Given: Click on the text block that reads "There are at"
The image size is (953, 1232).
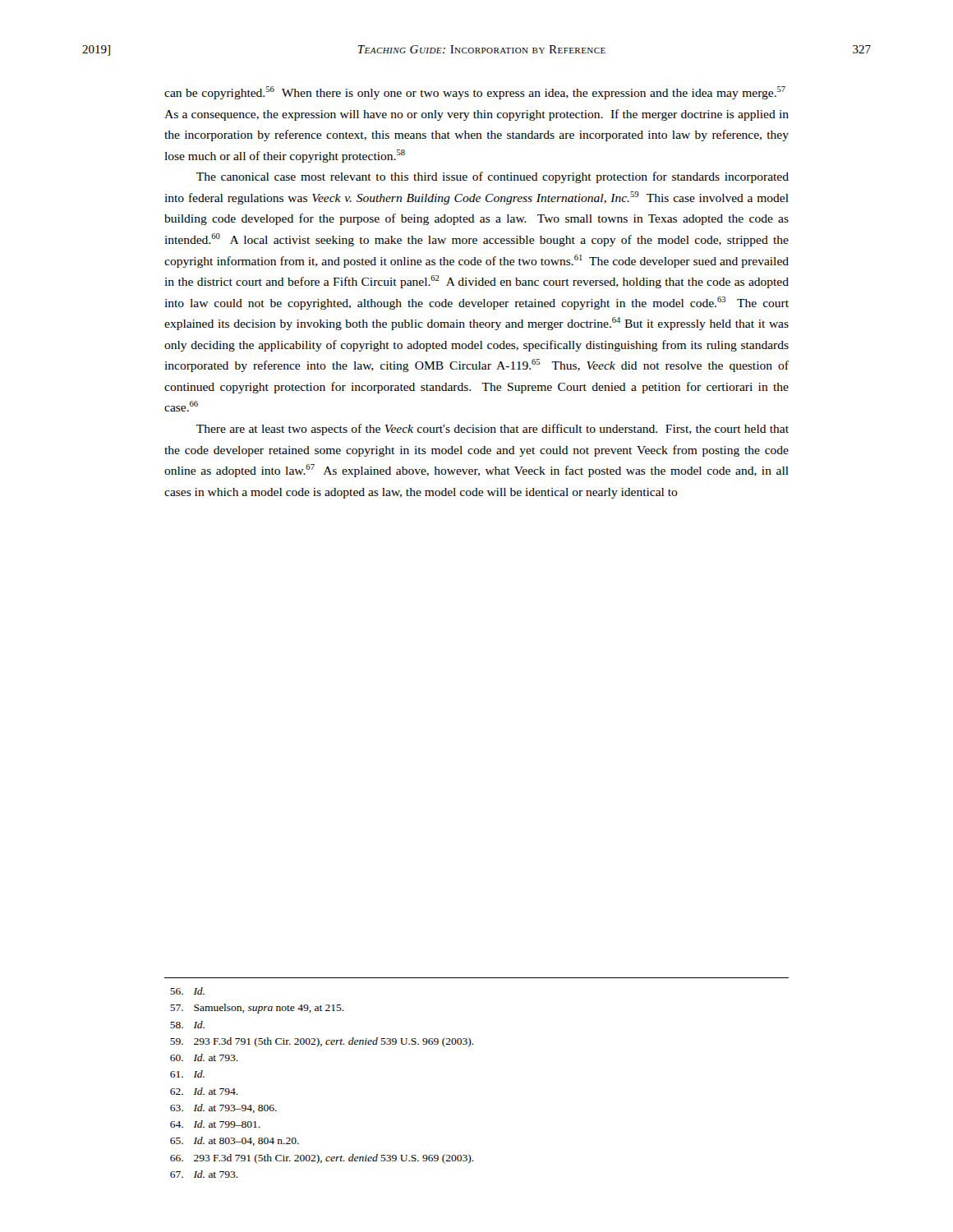Looking at the screenshot, I should [476, 460].
